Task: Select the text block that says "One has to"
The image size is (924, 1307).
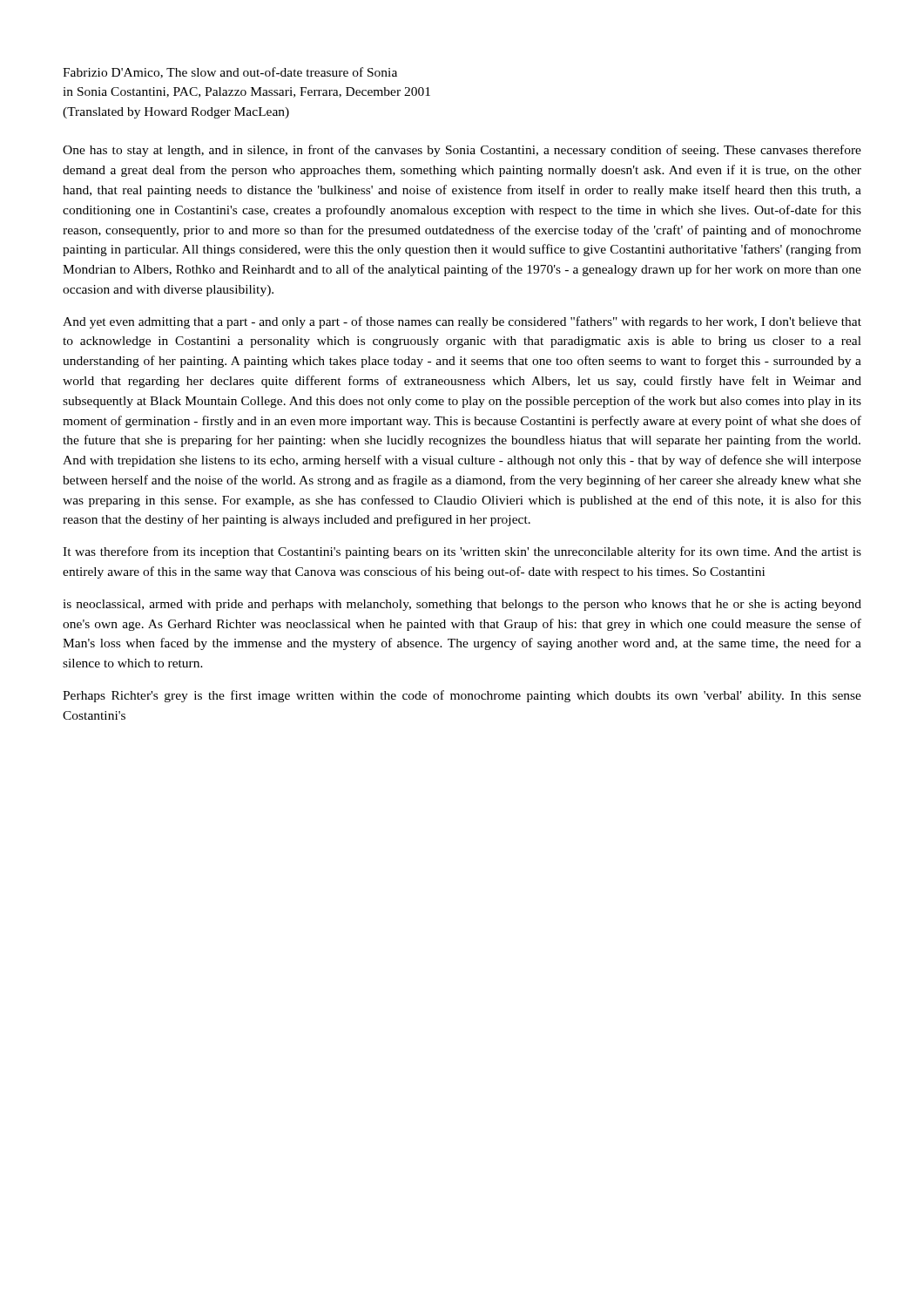Action: tap(462, 433)
